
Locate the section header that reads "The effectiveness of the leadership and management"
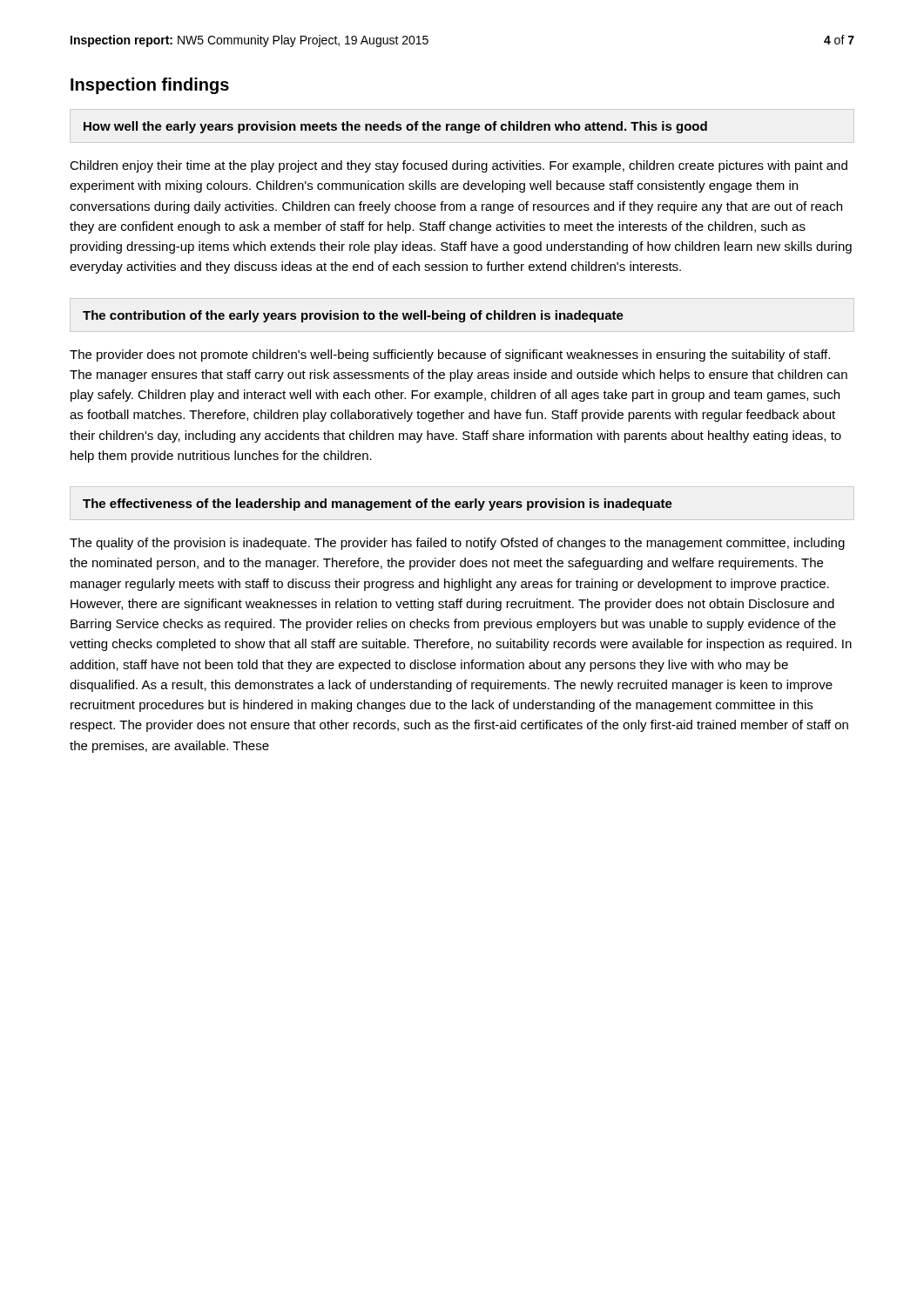point(377,503)
